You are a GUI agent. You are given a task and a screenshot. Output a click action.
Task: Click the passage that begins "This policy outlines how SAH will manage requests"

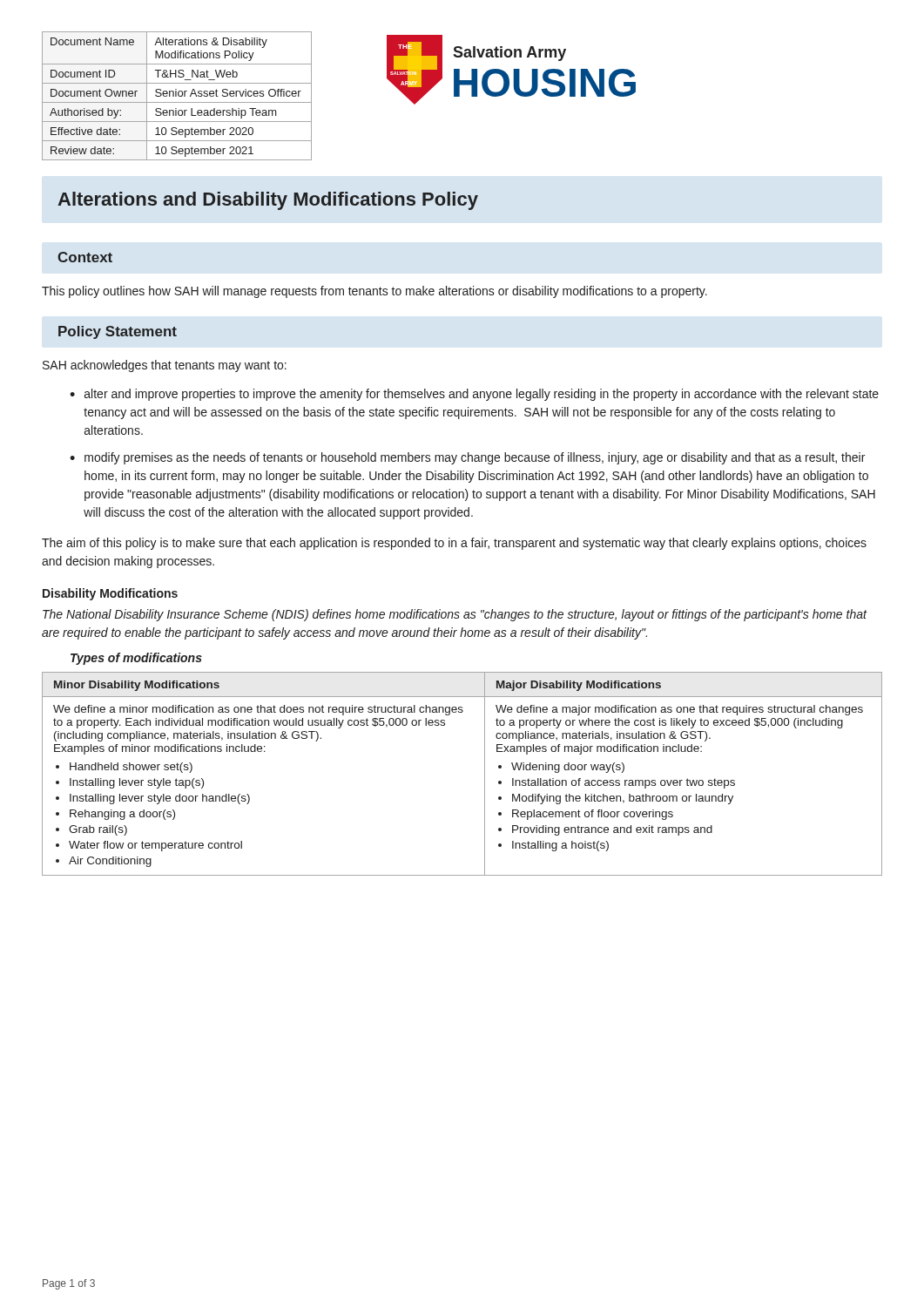[375, 291]
